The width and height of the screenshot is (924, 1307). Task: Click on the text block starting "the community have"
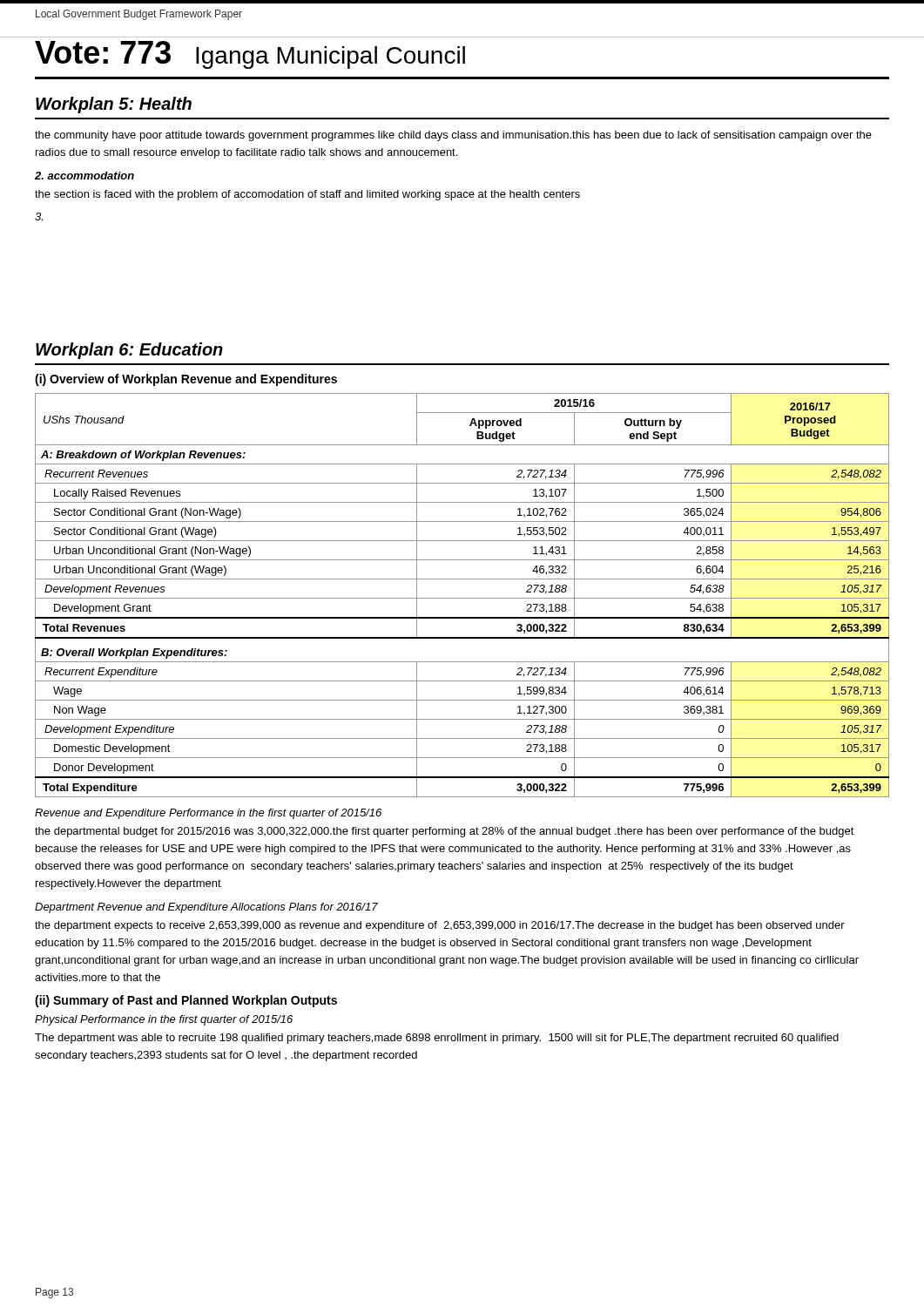point(453,143)
